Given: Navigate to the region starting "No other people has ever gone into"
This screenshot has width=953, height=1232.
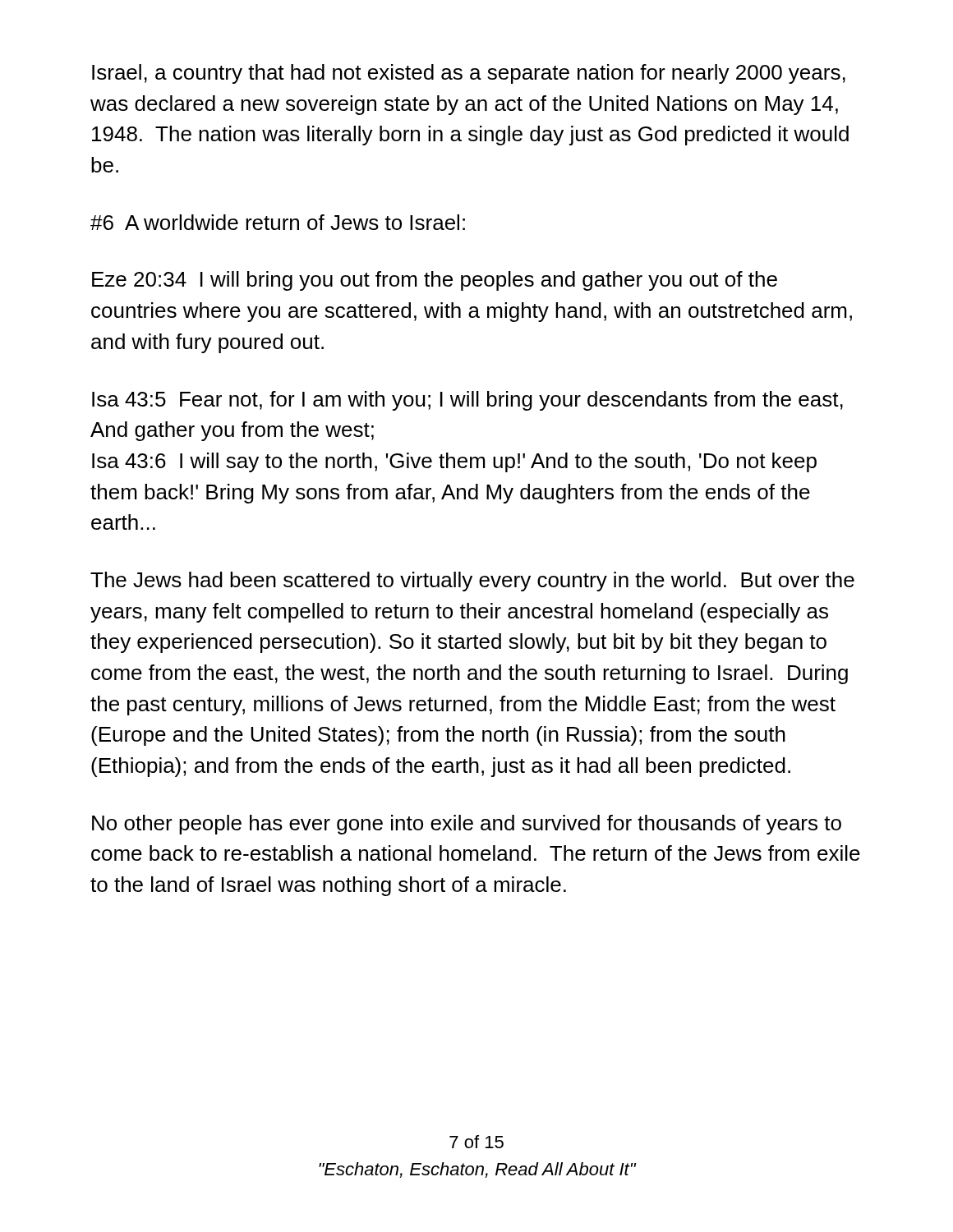Looking at the screenshot, I should point(475,854).
